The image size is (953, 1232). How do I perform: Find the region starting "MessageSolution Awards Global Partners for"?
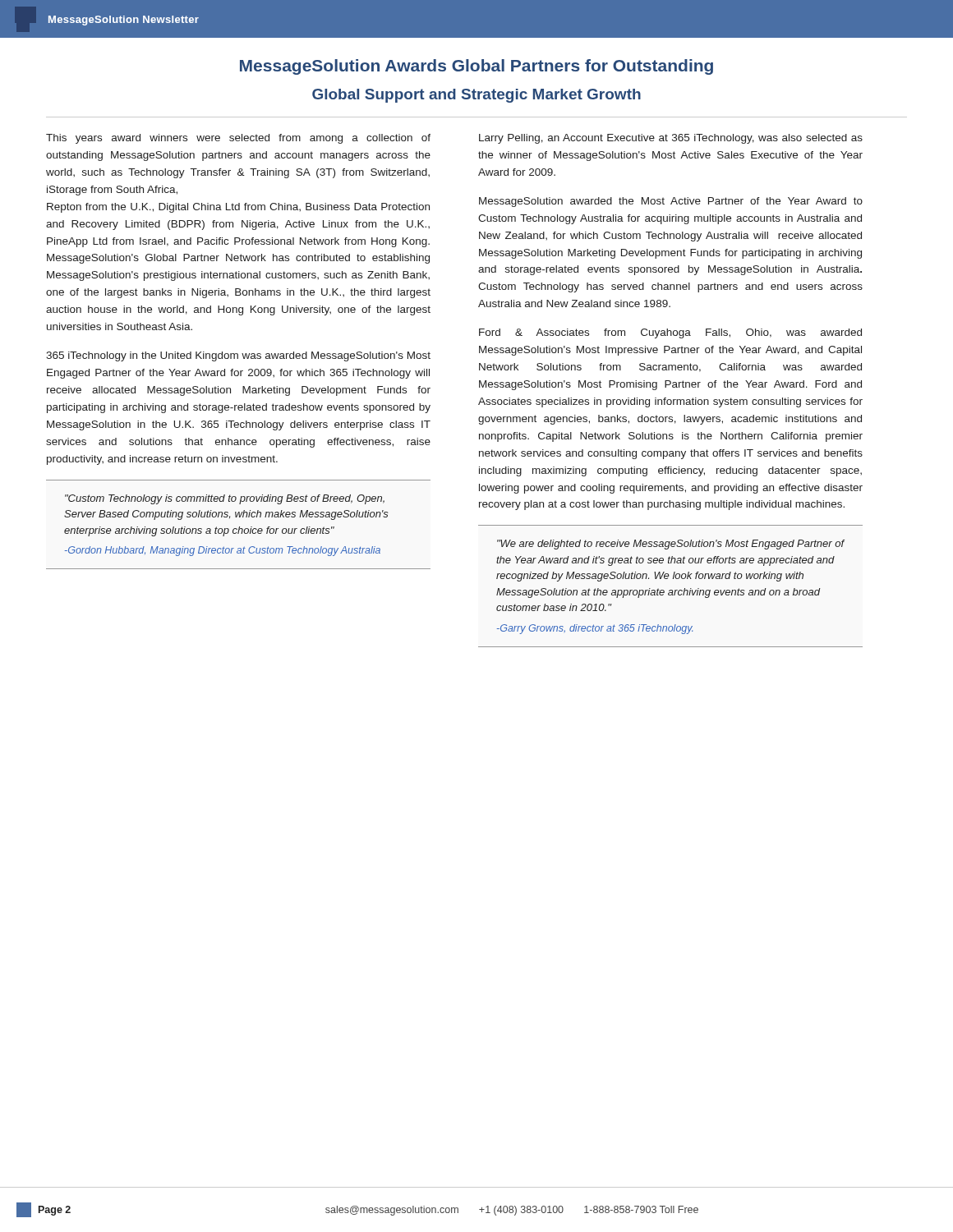tap(476, 65)
